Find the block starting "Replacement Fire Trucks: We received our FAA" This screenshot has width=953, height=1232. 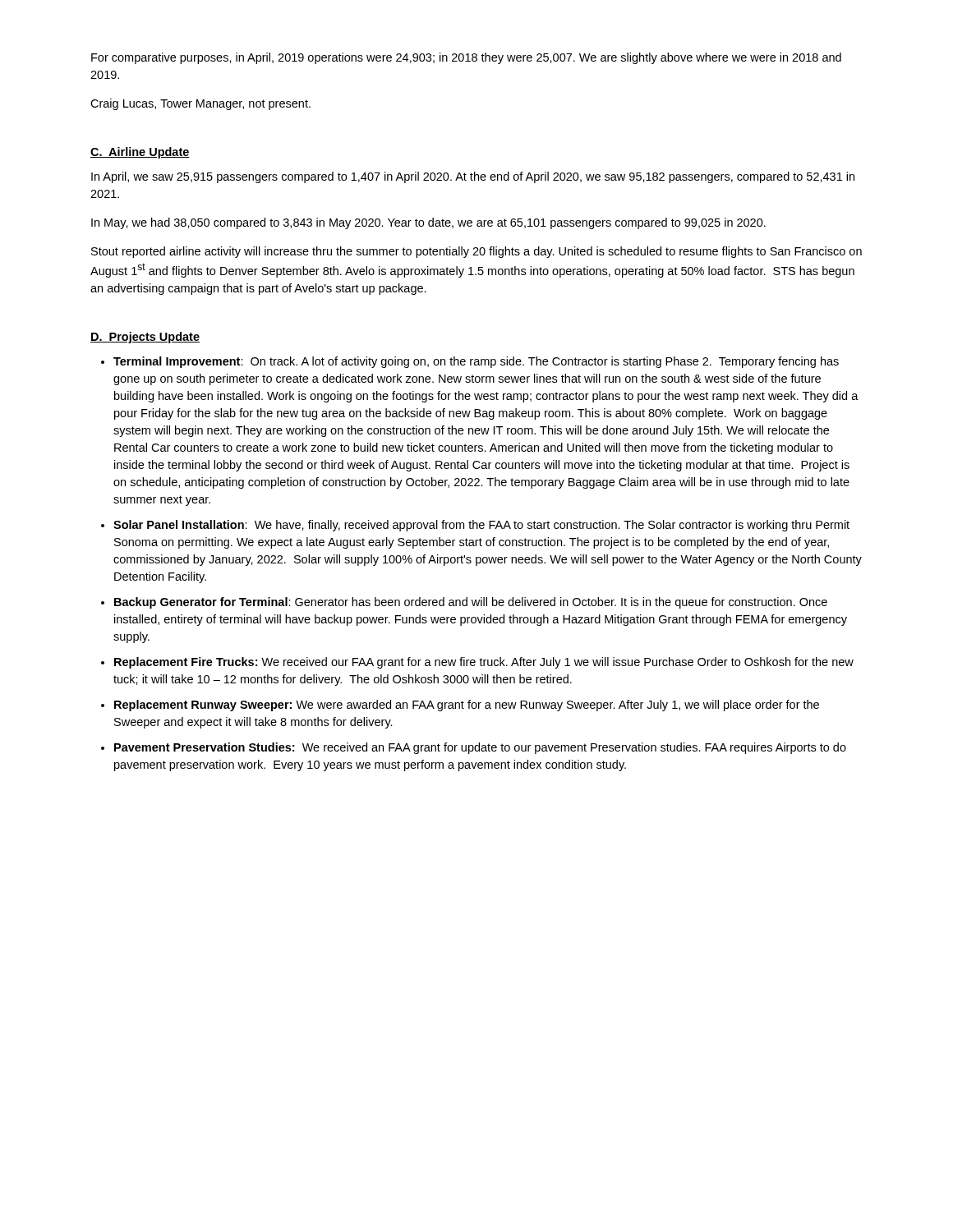[x=483, y=671]
